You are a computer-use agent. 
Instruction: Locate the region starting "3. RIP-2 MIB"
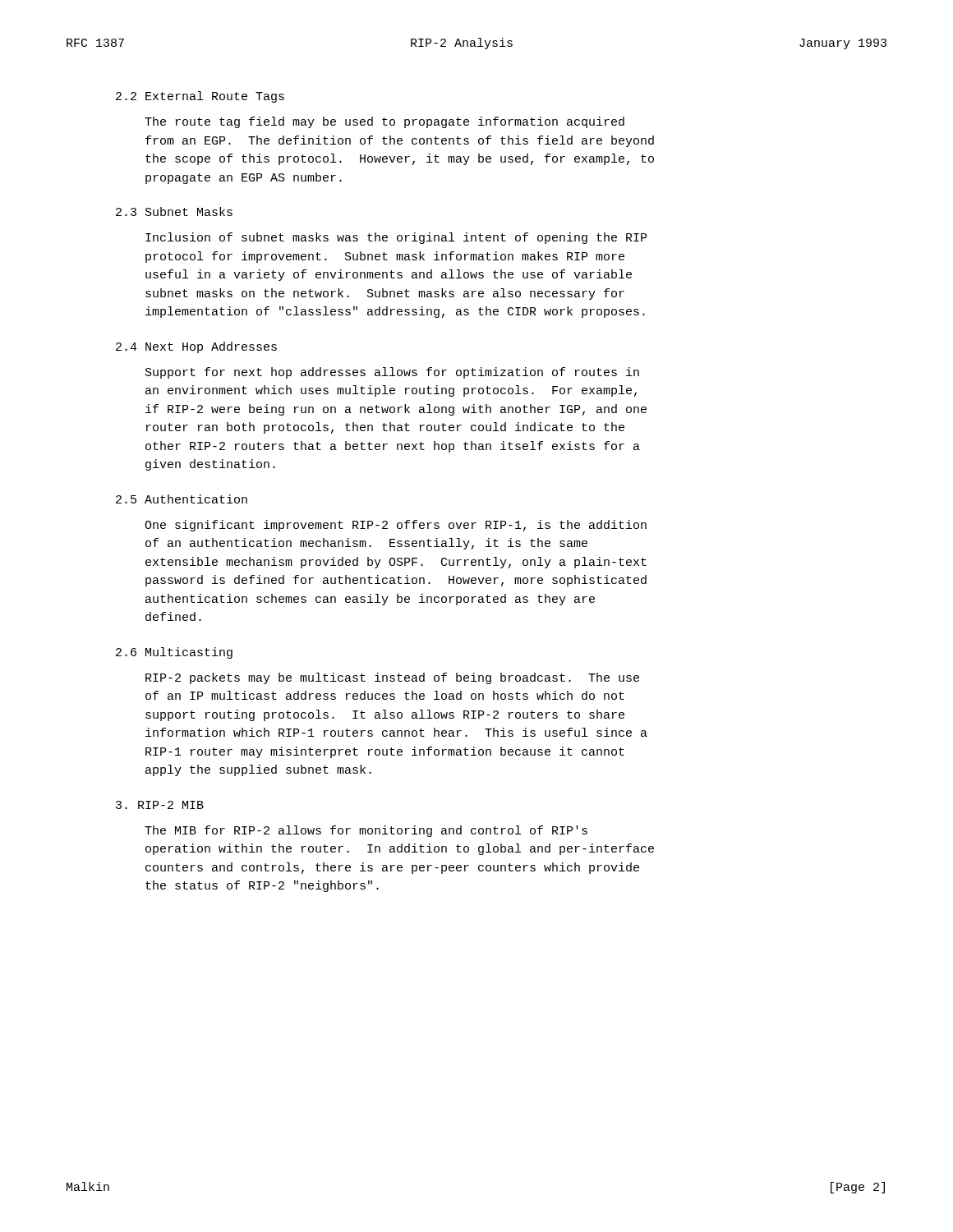[x=159, y=806]
